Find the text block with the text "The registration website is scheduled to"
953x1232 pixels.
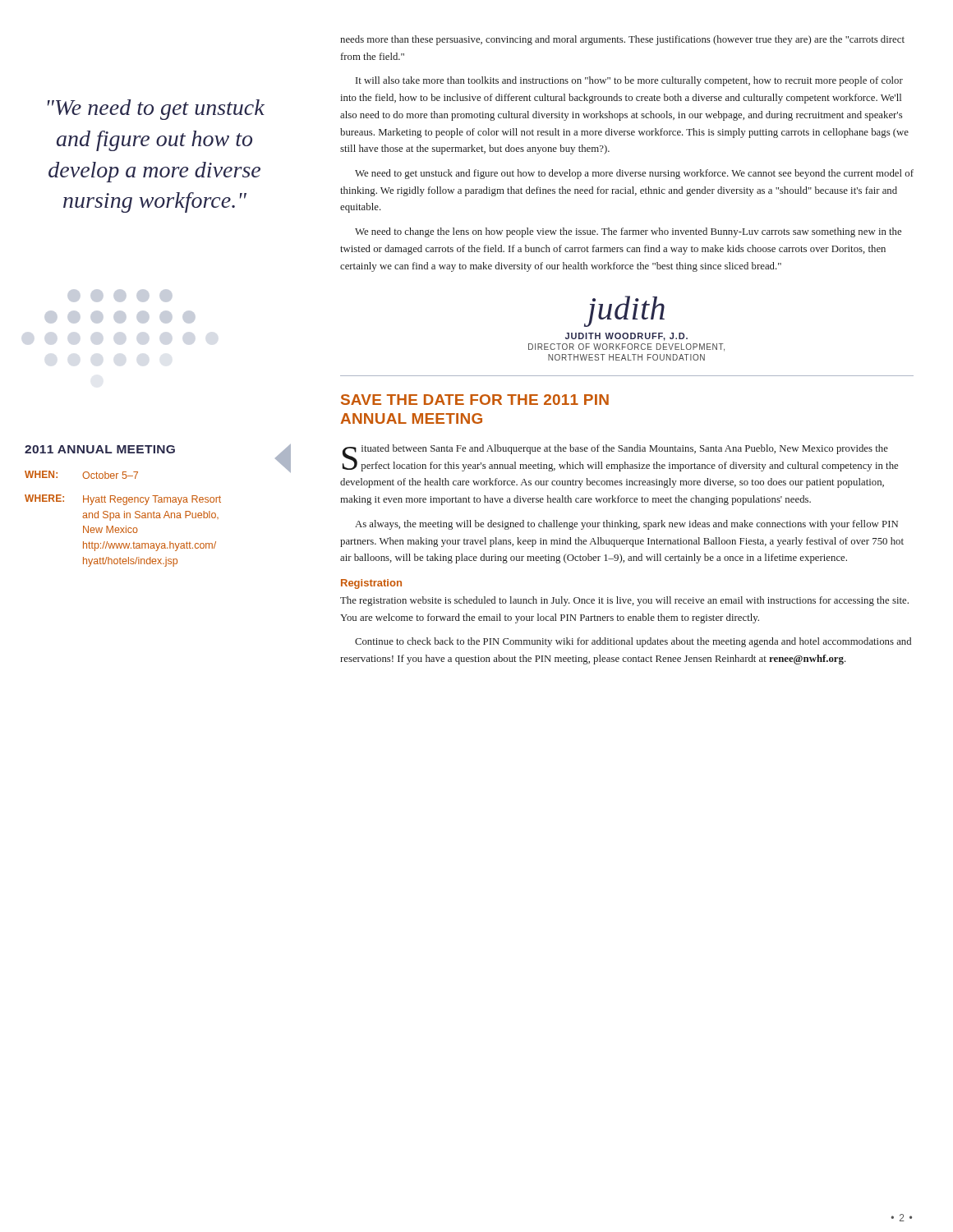627,630
